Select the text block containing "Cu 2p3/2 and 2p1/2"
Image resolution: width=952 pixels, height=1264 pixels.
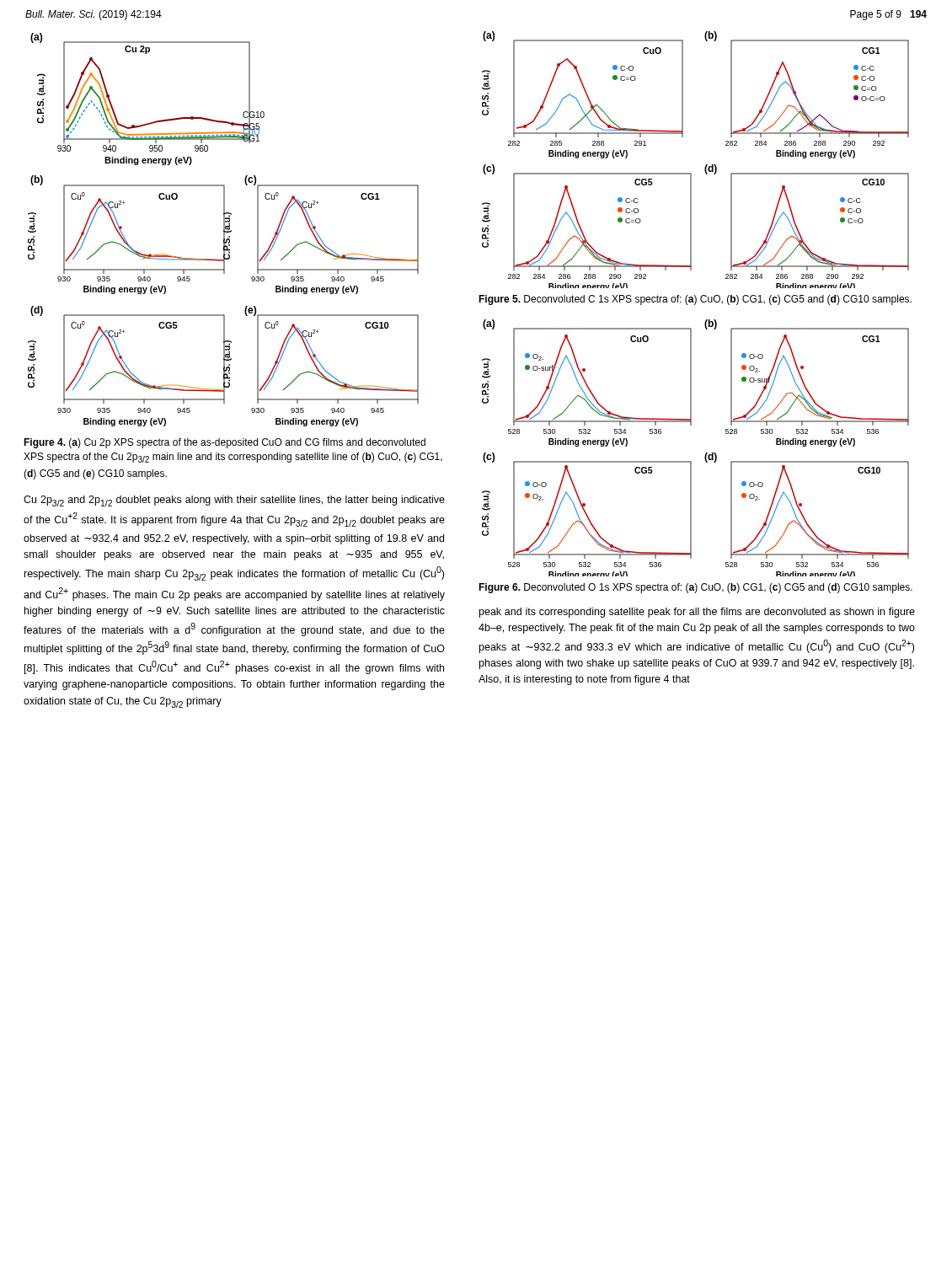(x=234, y=601)
